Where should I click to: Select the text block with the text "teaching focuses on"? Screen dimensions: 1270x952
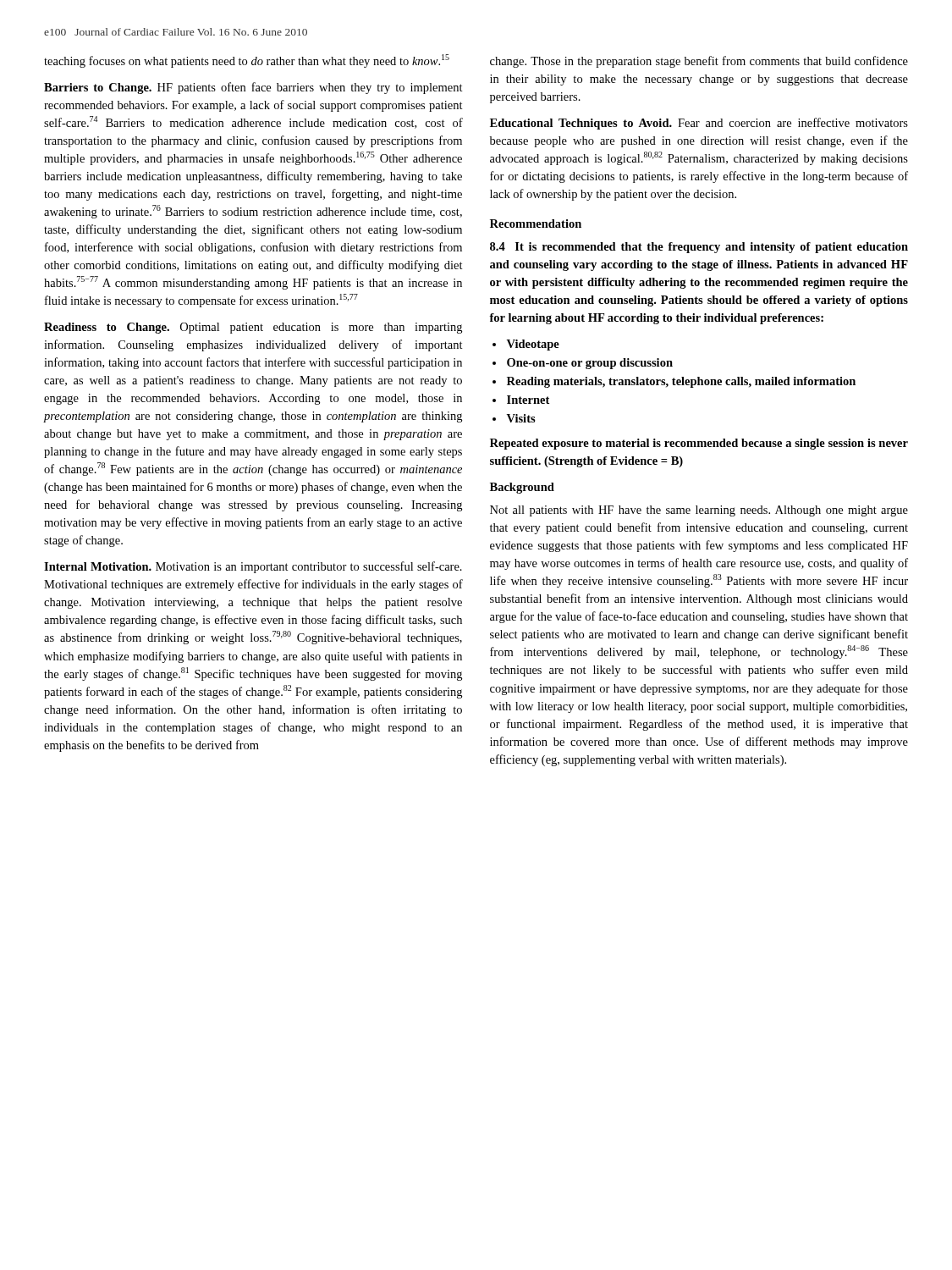(253, 61)
